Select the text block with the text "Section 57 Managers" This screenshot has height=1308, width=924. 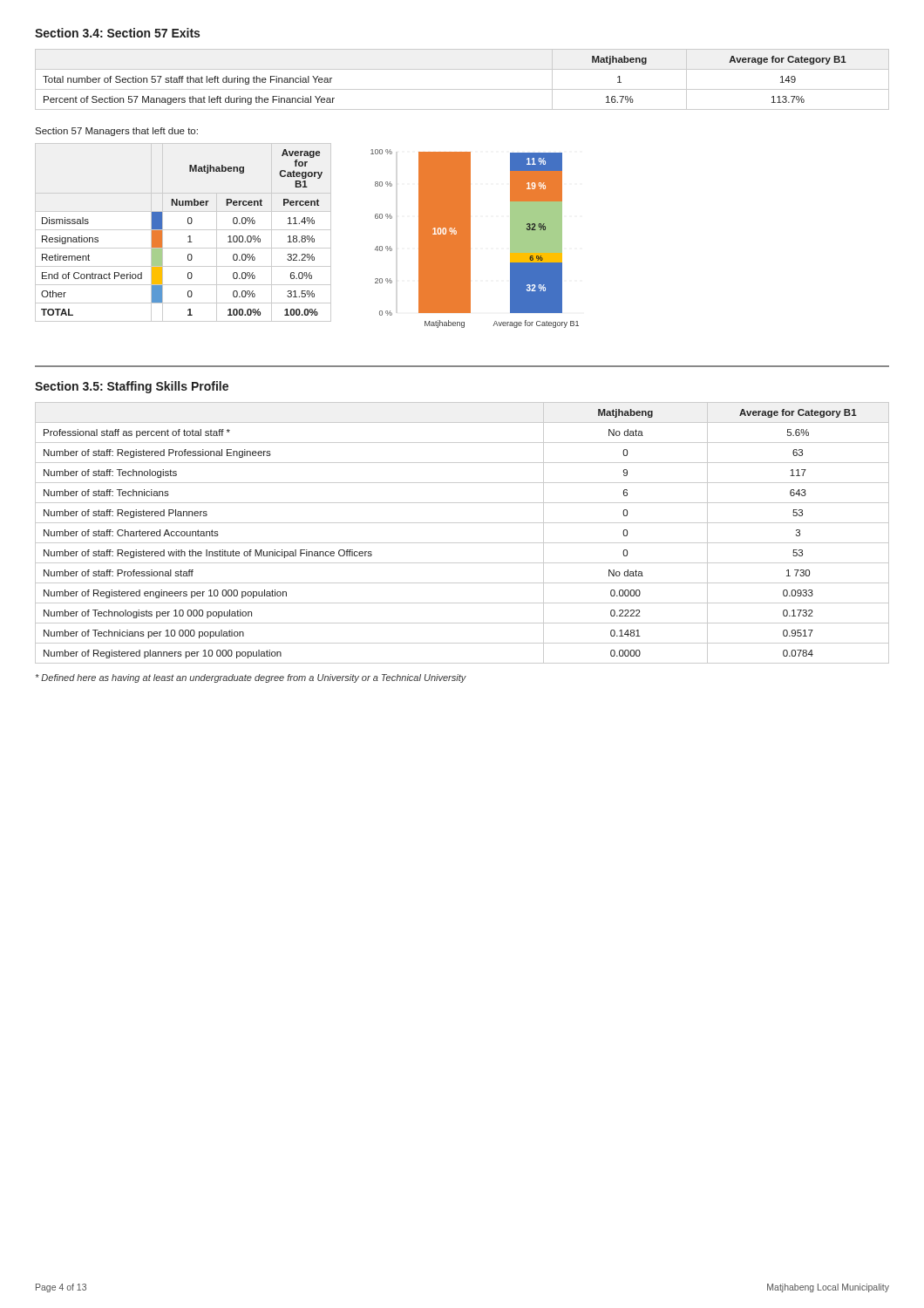(117, 131)
